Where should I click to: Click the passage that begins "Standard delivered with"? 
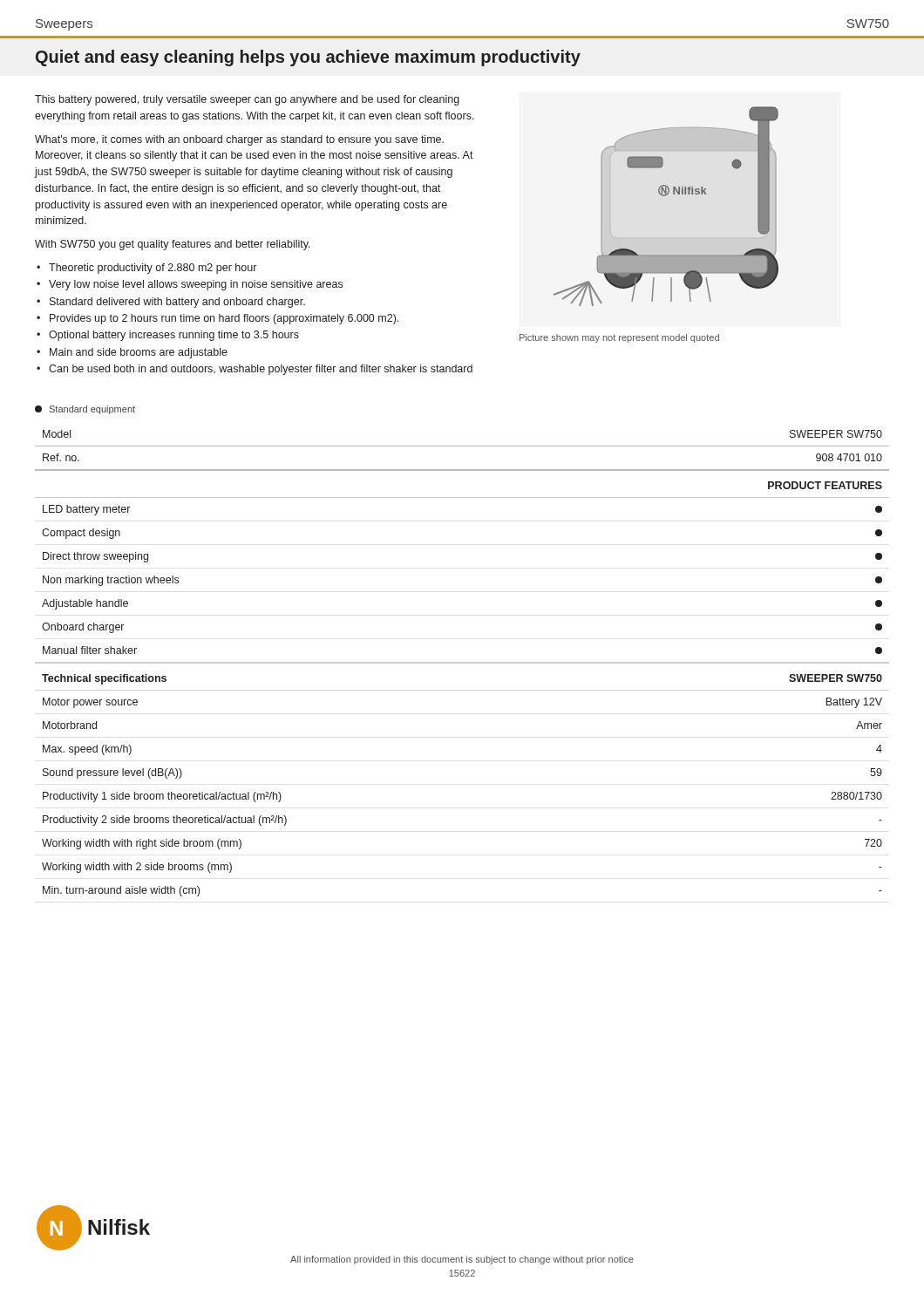coord(177,301)
